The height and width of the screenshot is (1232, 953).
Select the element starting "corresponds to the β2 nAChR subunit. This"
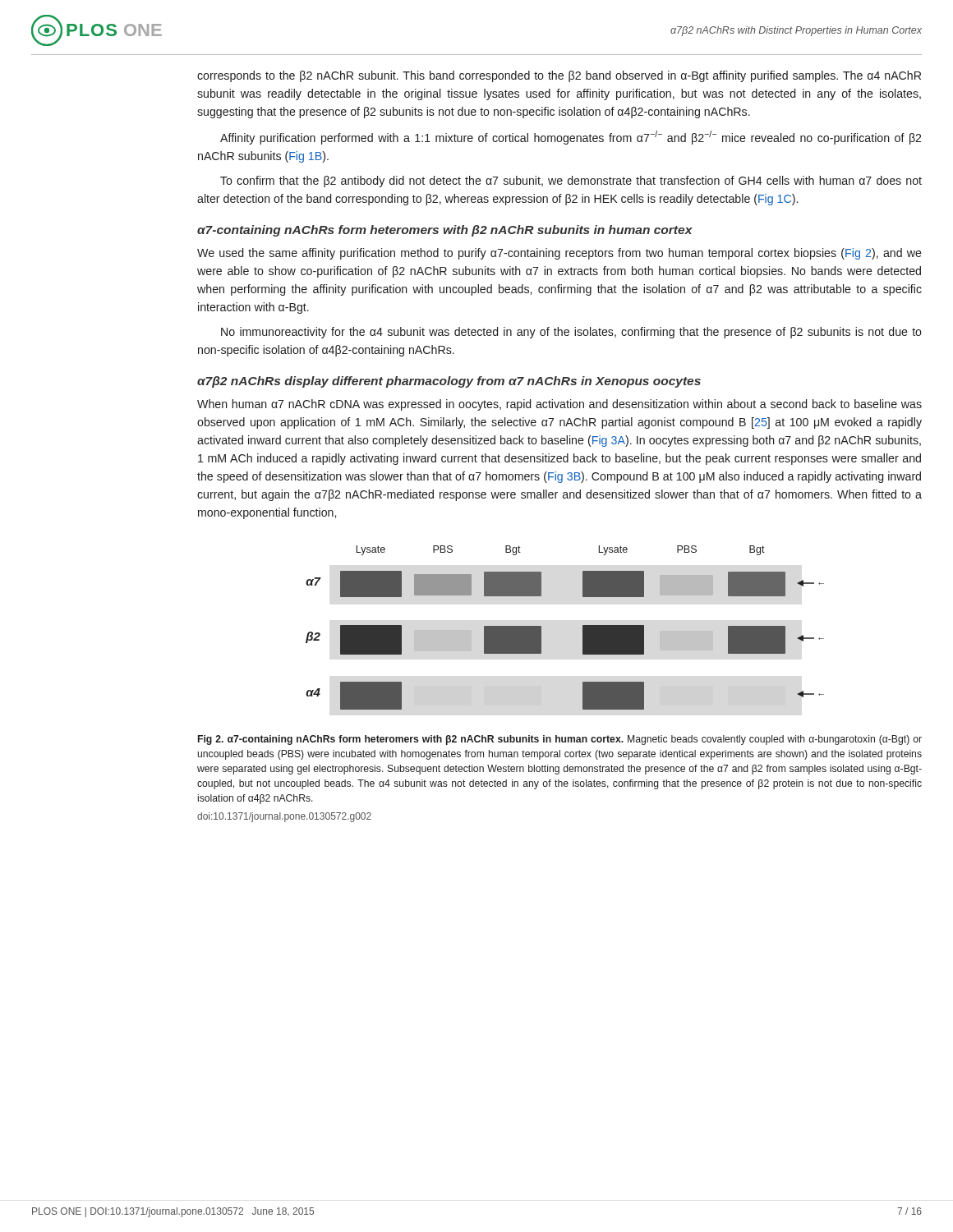pyautogui.click(x=559, y=137)
